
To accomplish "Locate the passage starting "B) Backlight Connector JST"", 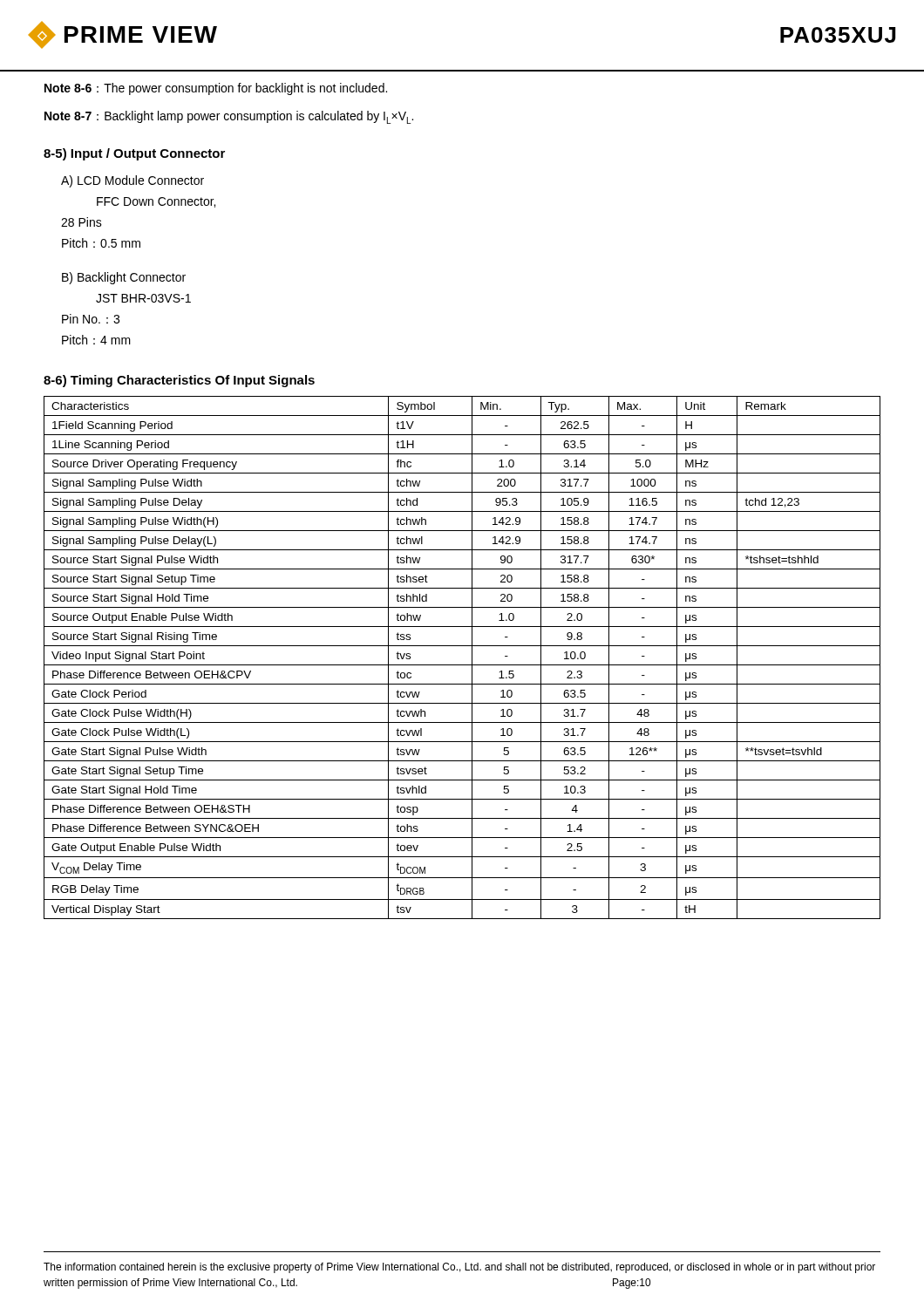I will pos(126,309).
